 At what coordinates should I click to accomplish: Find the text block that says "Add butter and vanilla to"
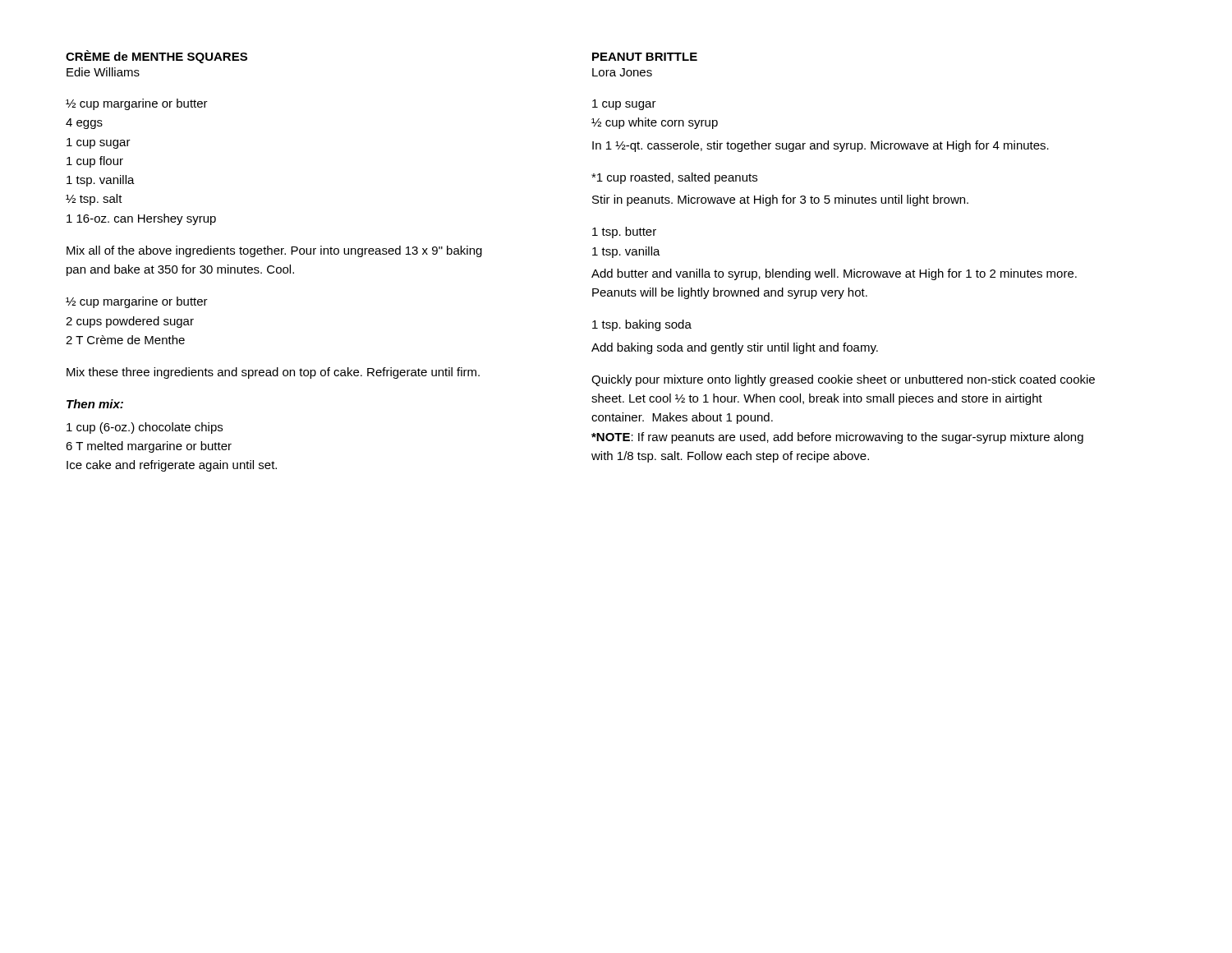click(x=836, y=283)
